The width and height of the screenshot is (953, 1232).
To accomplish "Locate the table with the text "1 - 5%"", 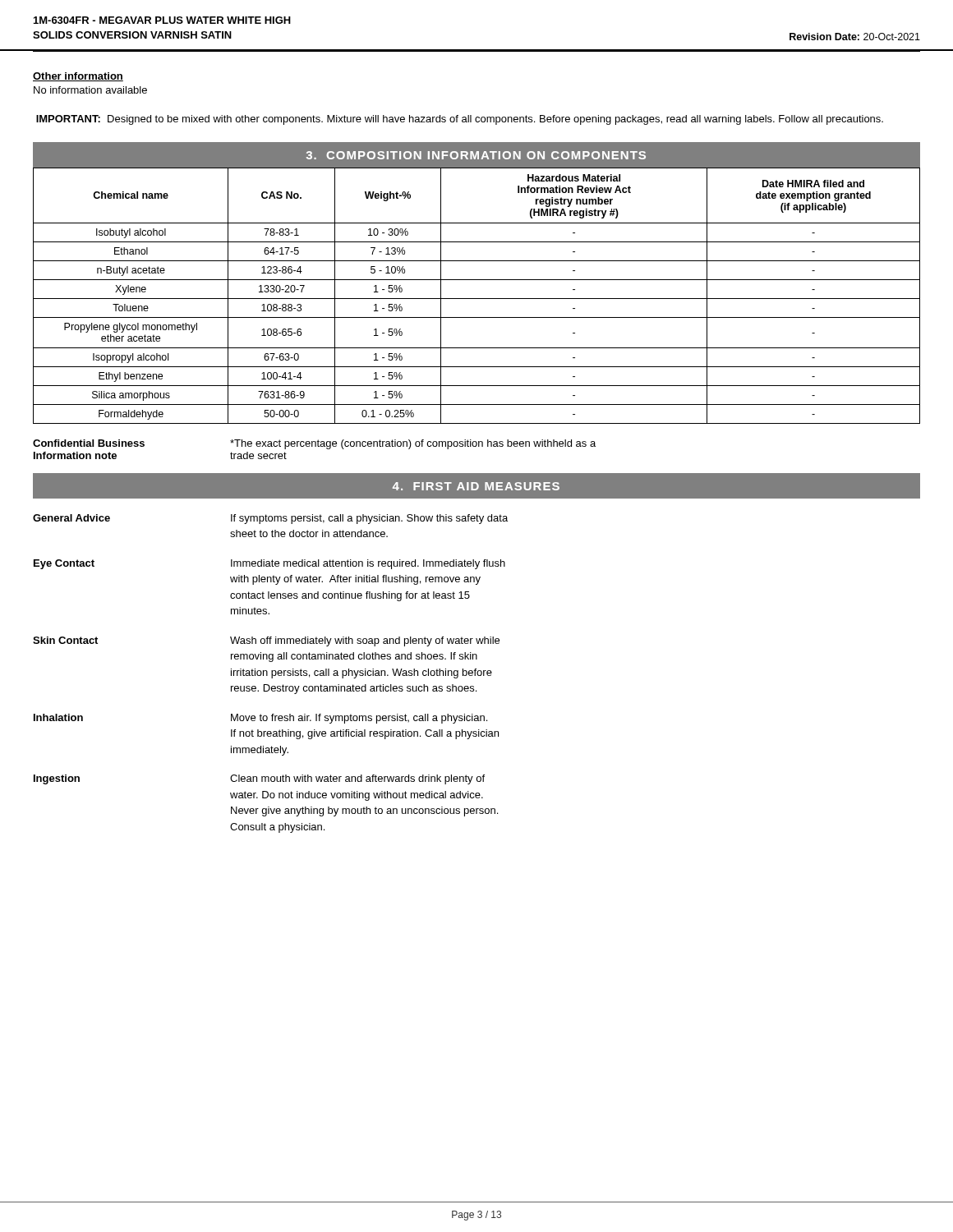I will click(476, 296).
